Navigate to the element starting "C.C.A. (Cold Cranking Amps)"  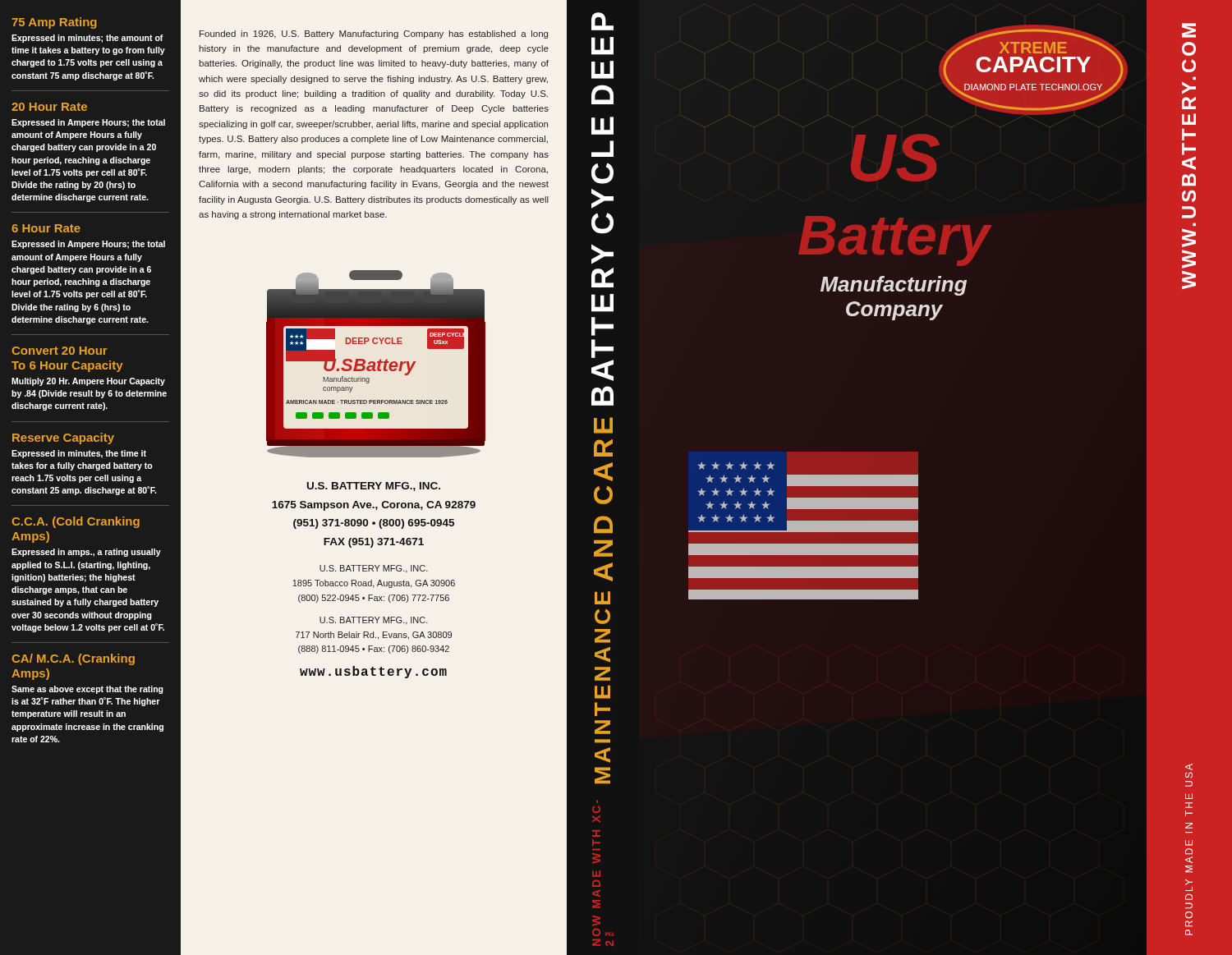(90, 529)
